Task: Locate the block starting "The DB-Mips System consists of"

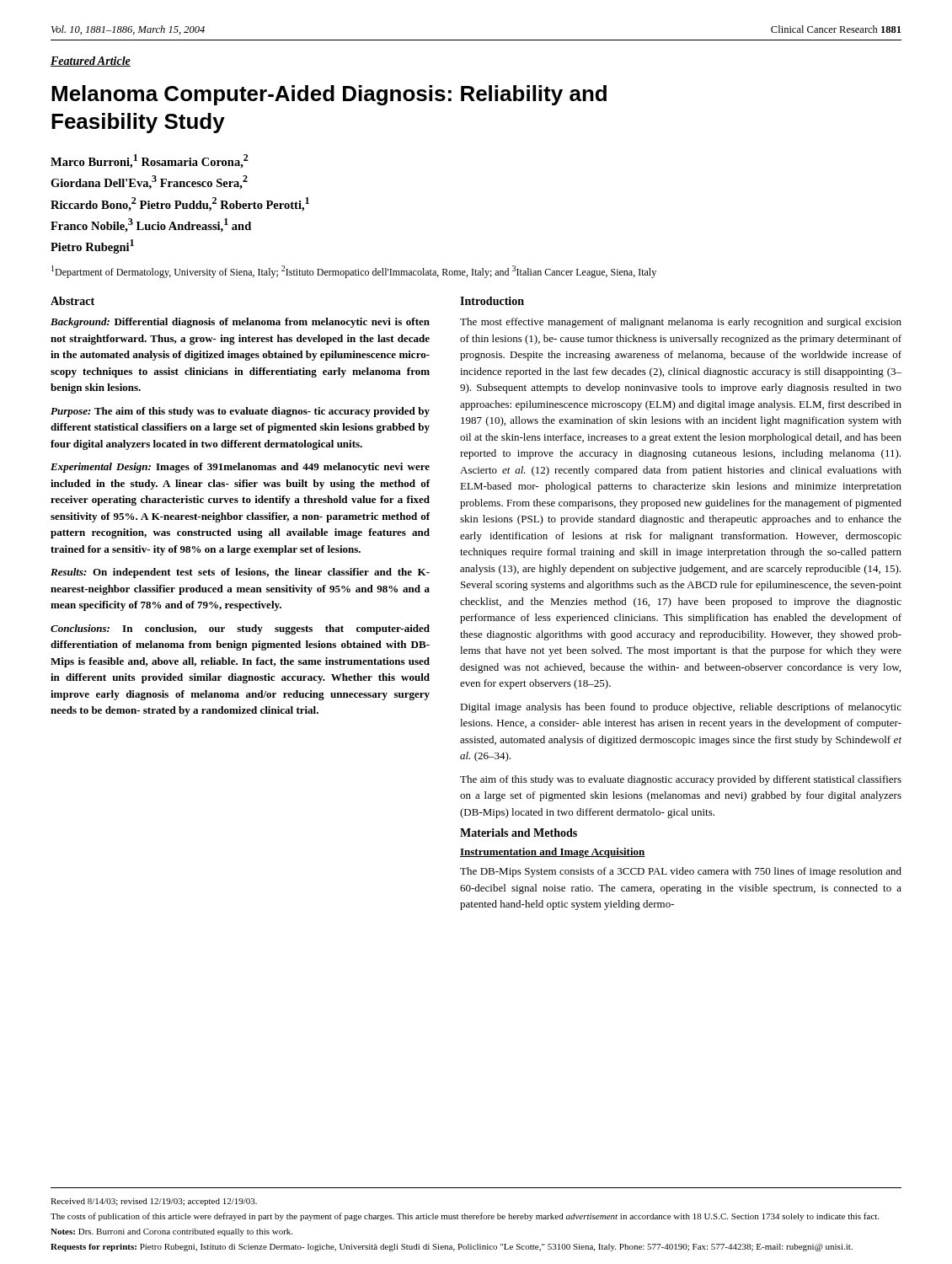Action: (x=681, y=888)
